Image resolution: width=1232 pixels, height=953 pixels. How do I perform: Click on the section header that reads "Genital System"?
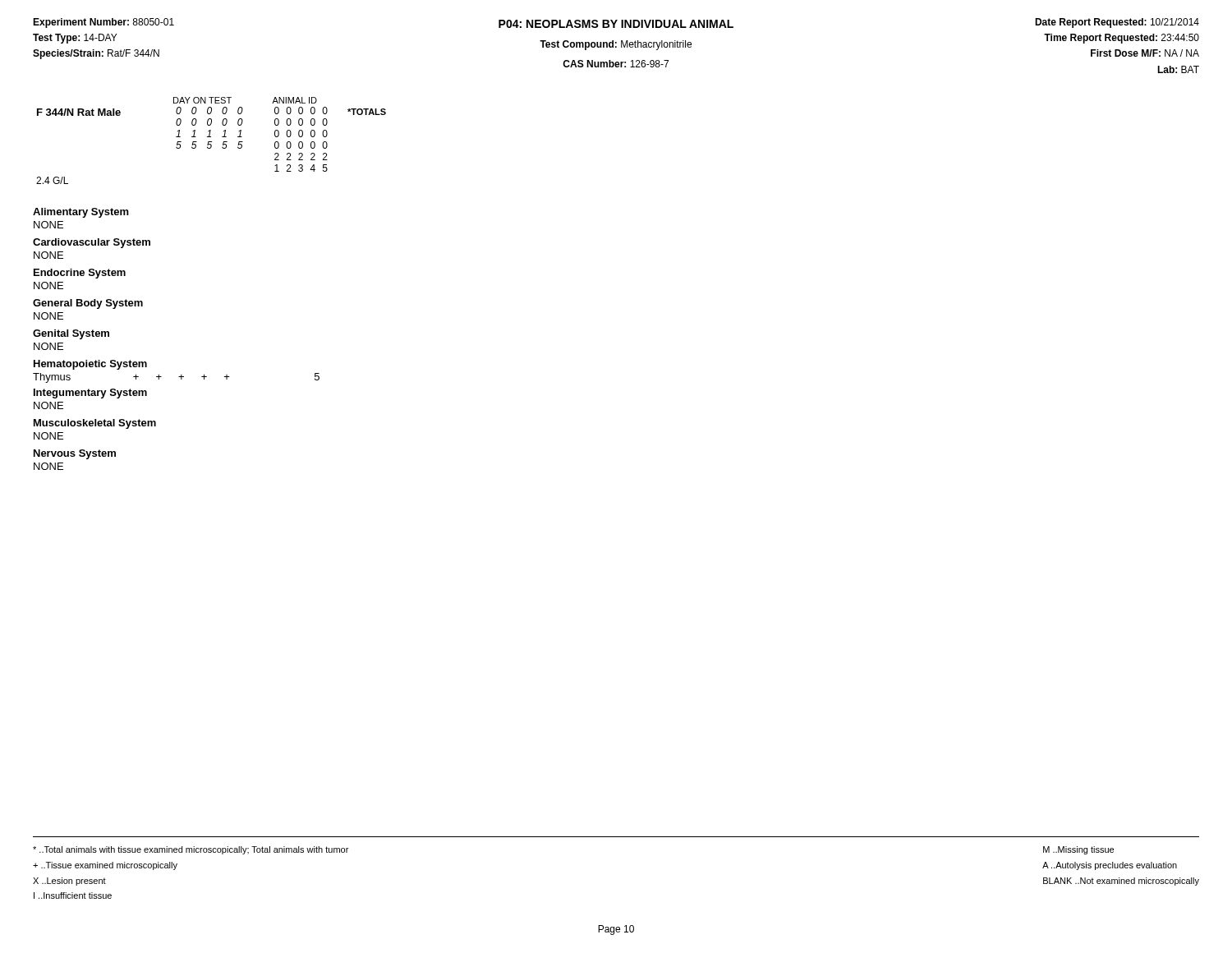tap(71, 333)
